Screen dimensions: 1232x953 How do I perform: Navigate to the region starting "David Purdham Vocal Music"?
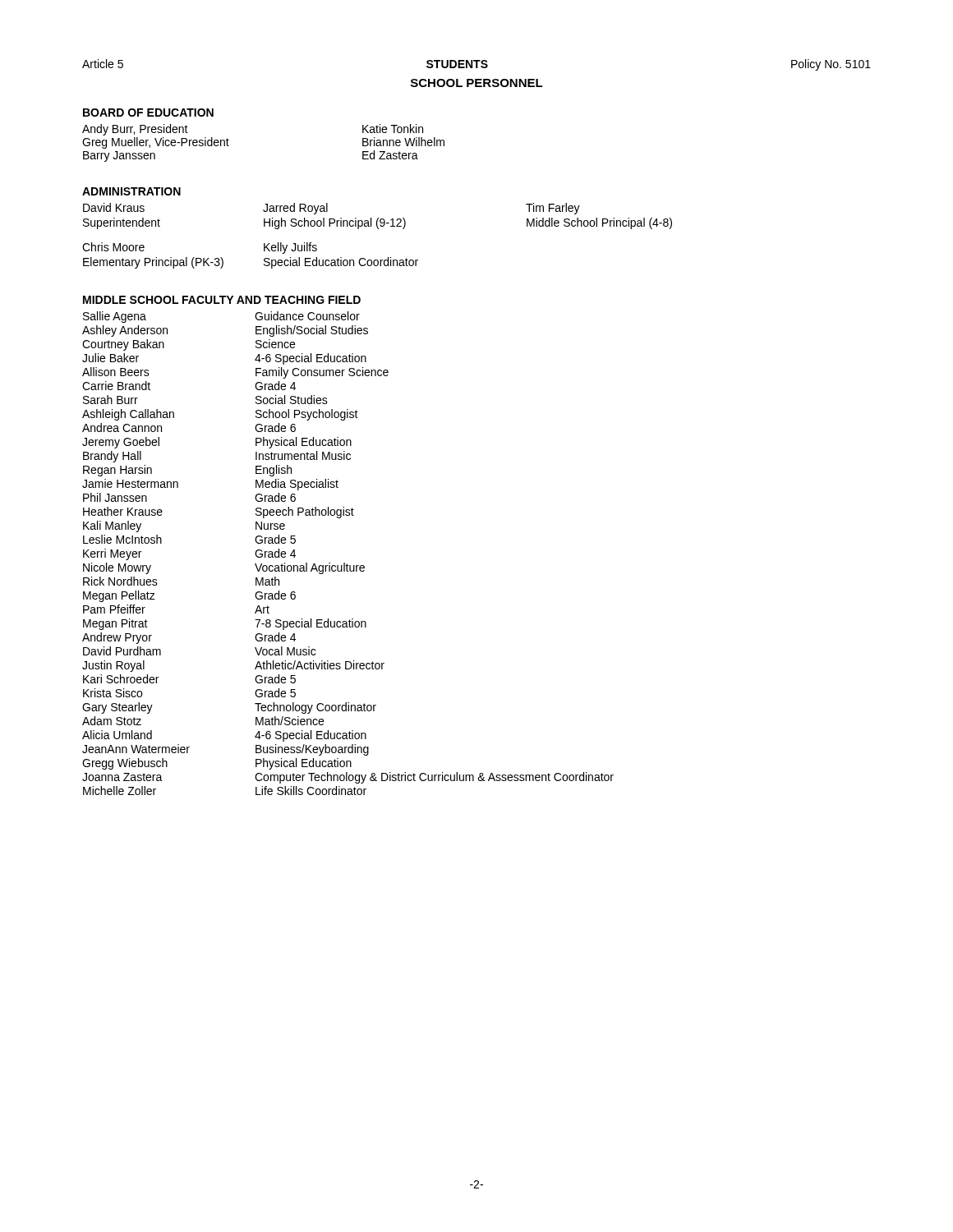point(119,652)
